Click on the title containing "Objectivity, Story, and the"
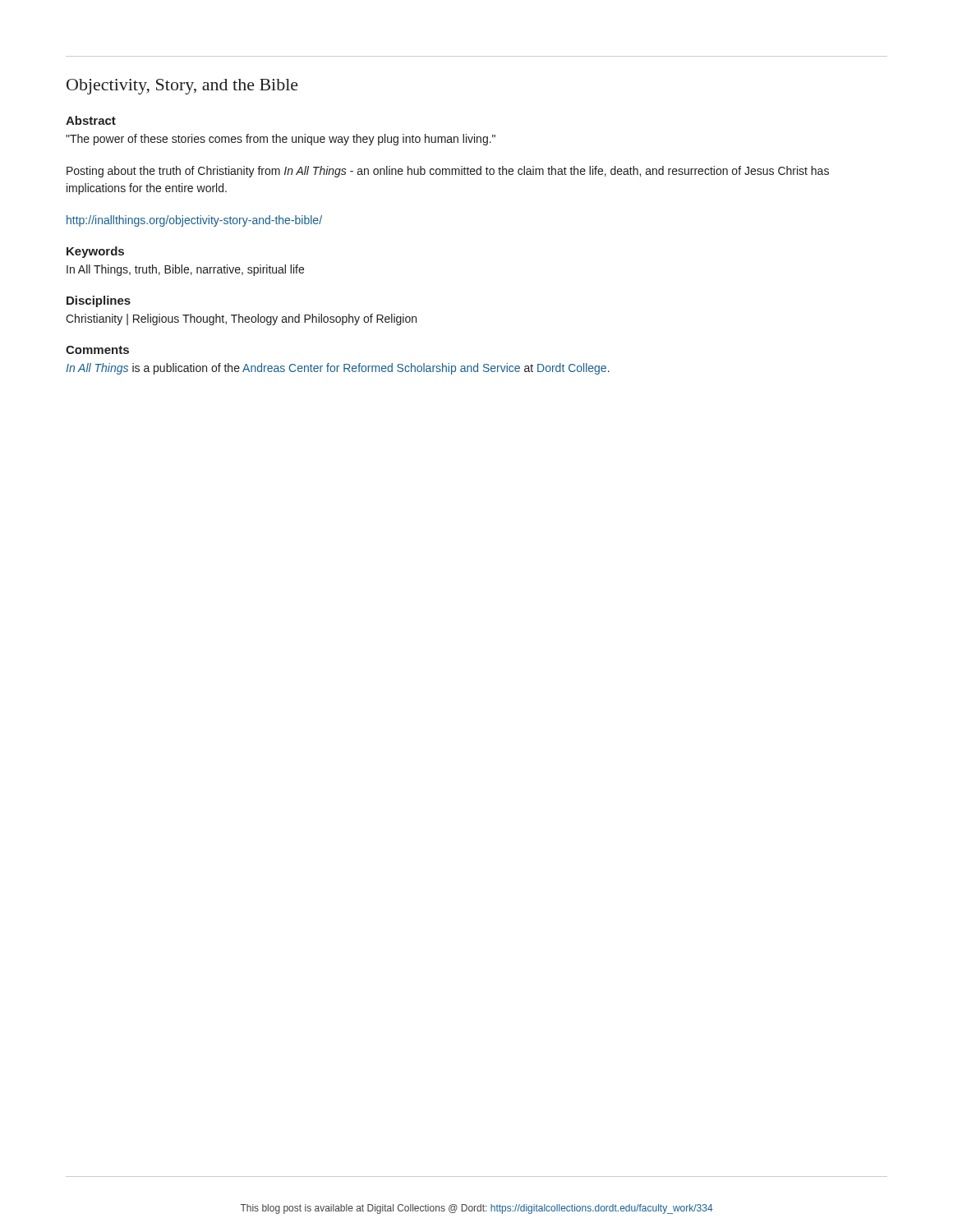 pos(182,87)
